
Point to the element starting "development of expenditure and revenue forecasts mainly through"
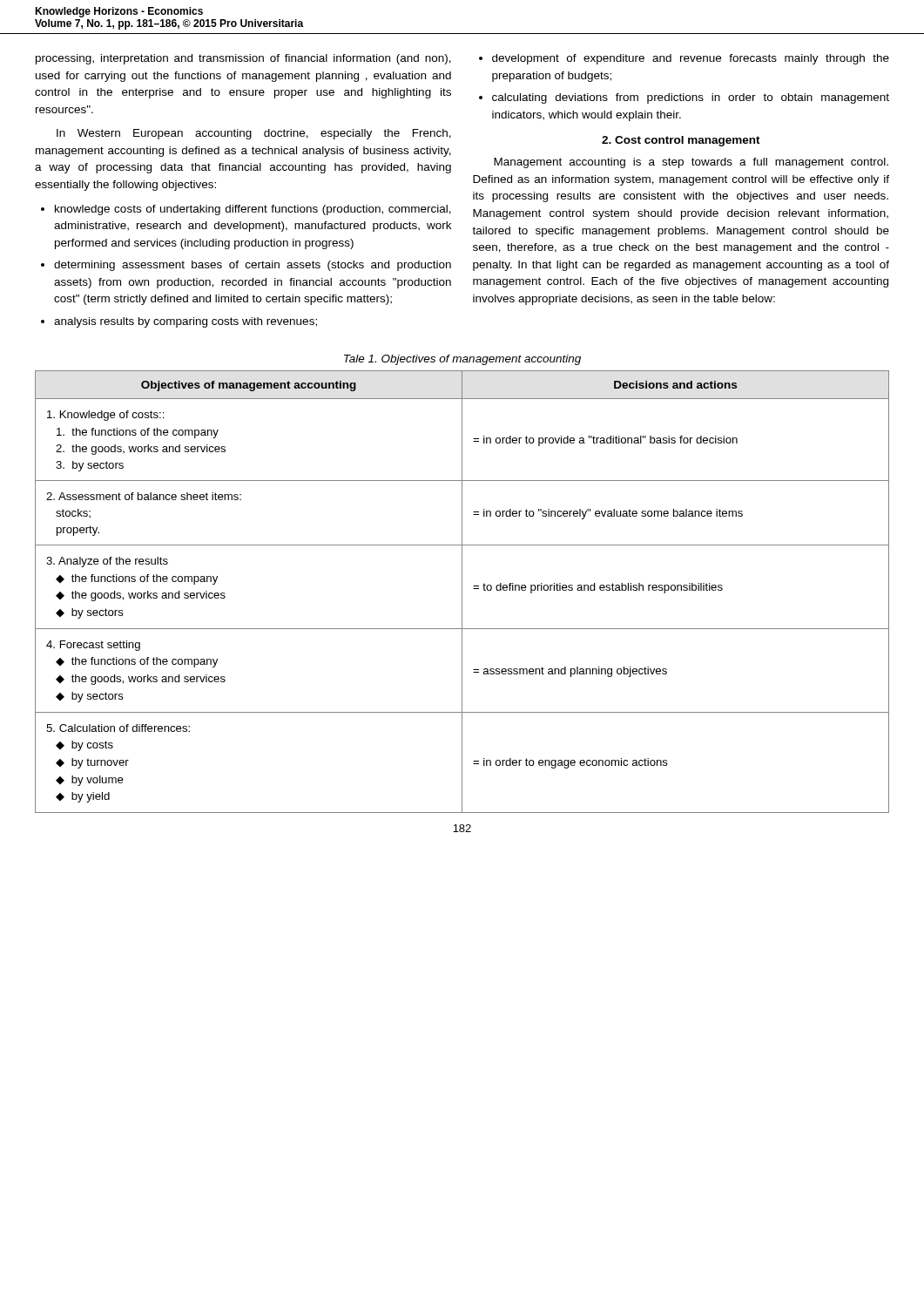click(690, 66)
